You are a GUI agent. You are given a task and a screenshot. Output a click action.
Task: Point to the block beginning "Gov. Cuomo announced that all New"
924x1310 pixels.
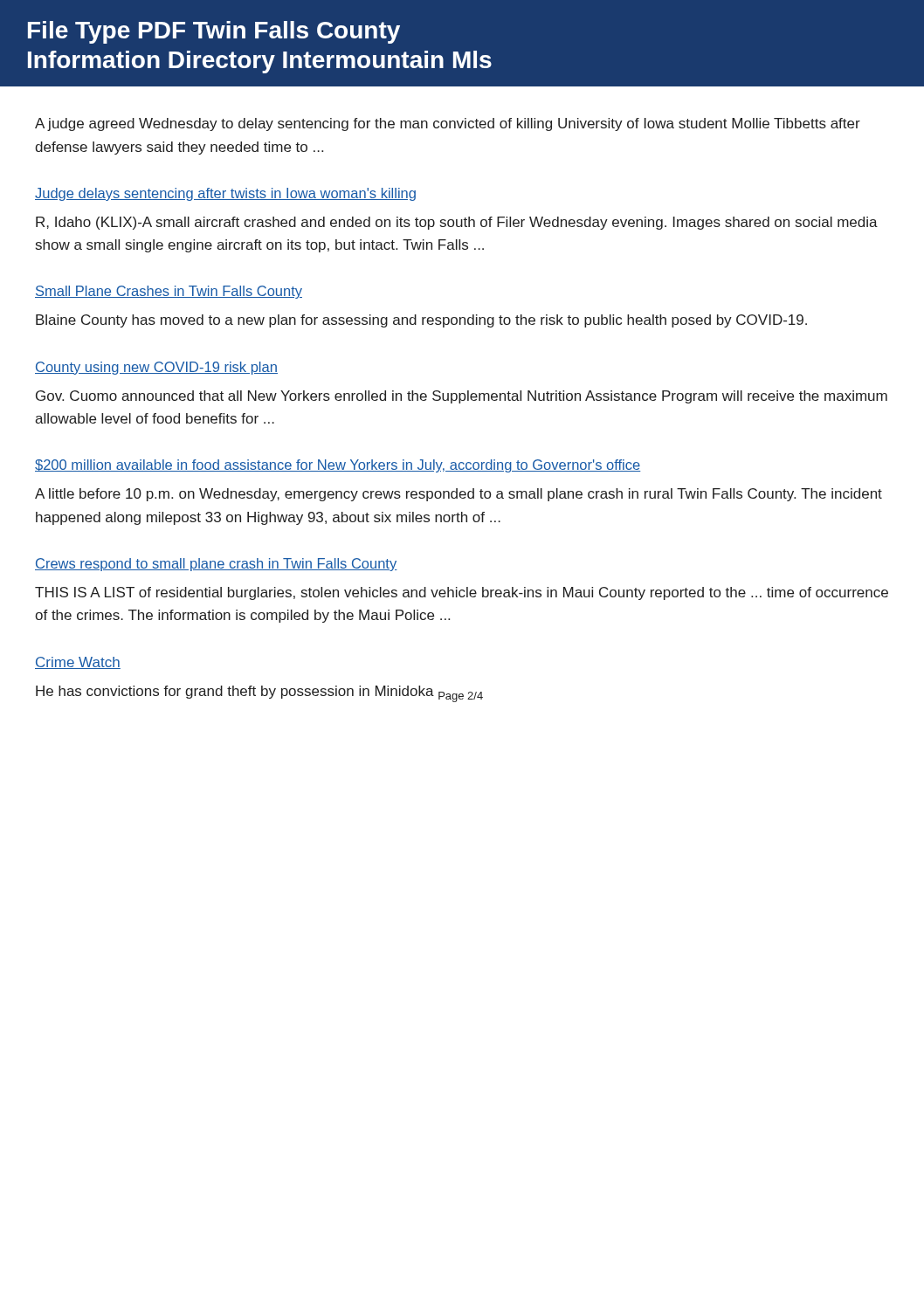point(462,408)
